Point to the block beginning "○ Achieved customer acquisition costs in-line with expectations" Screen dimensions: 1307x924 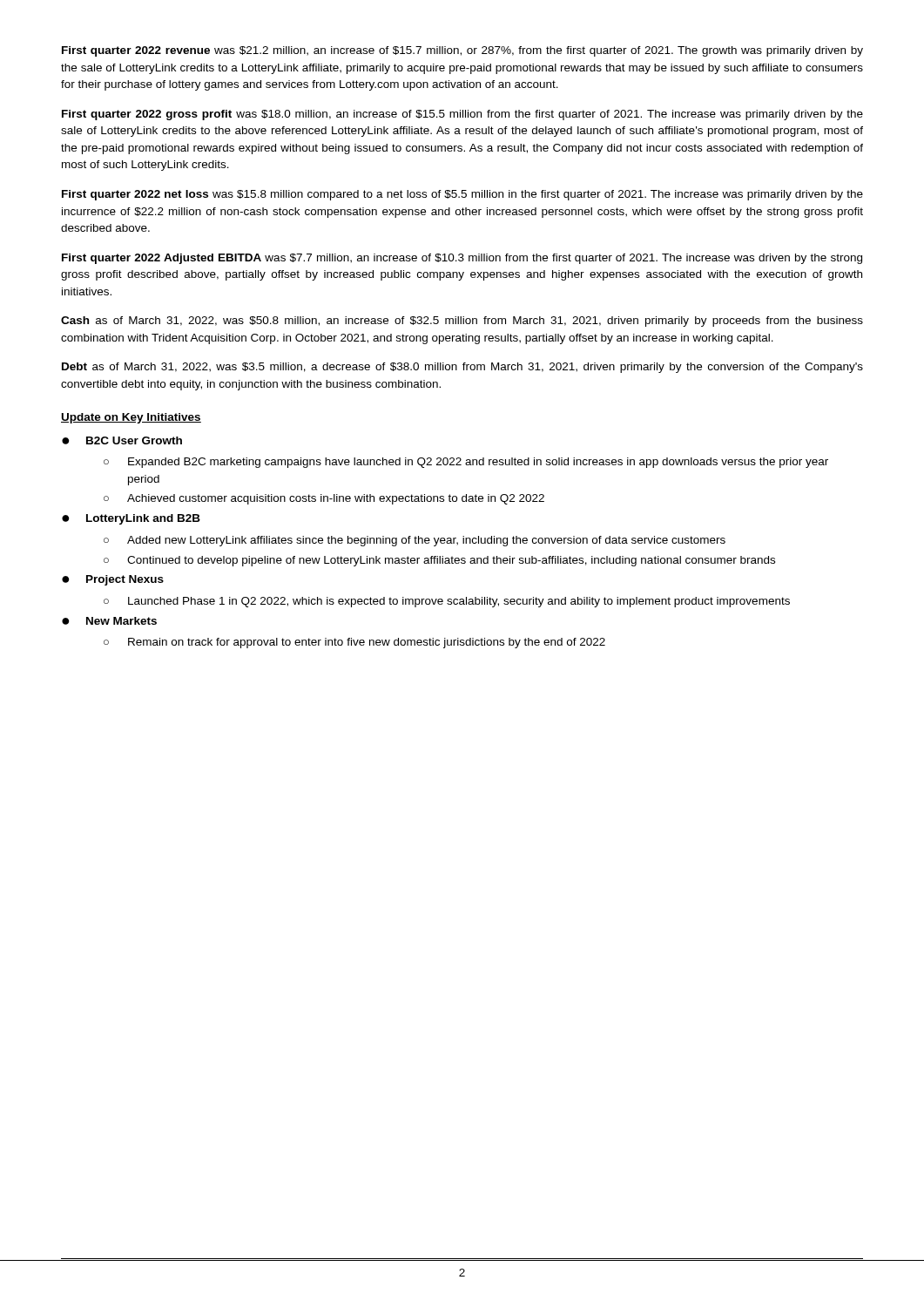483,499
